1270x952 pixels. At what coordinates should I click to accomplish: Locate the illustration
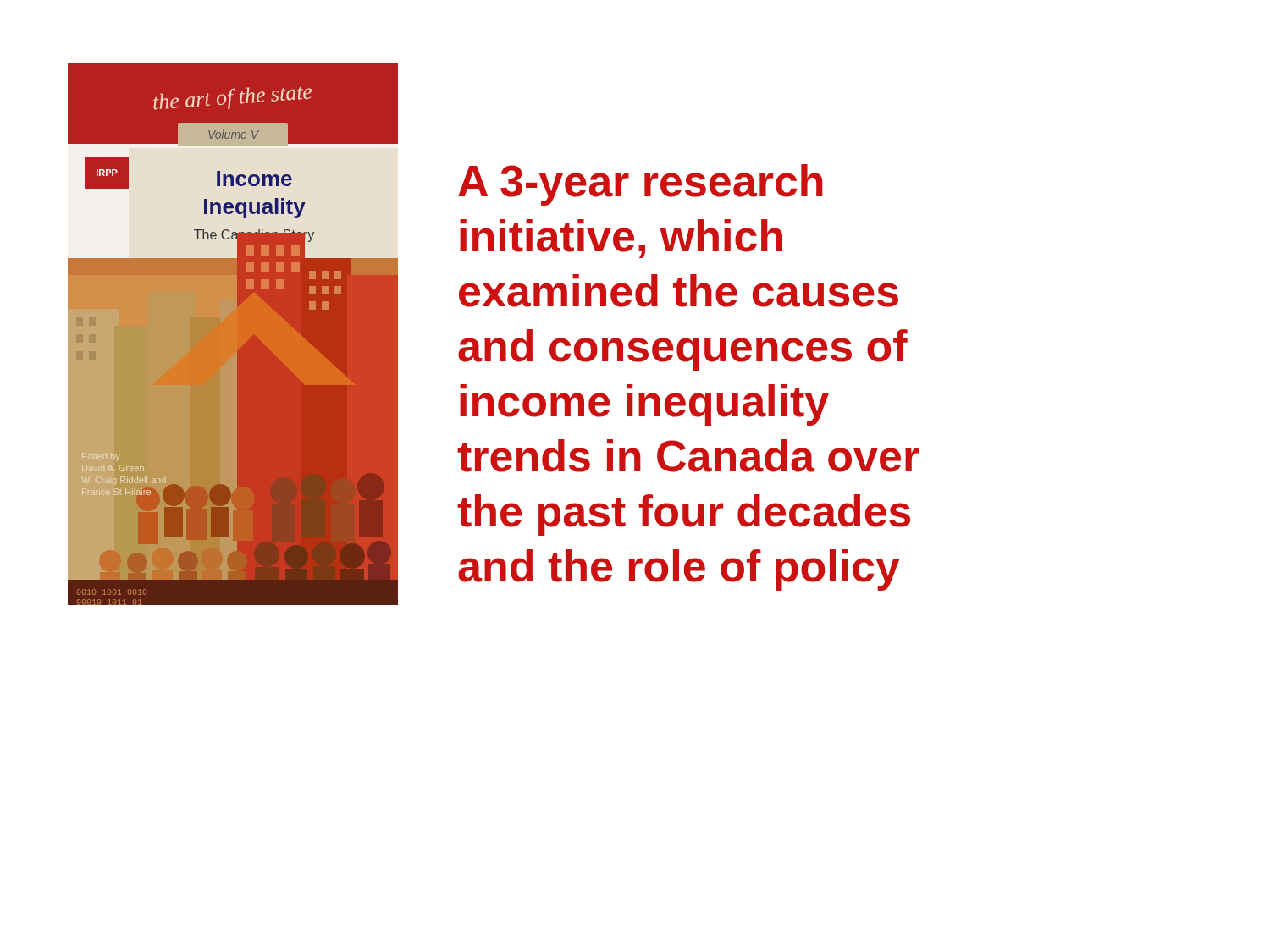pos(233,334)
